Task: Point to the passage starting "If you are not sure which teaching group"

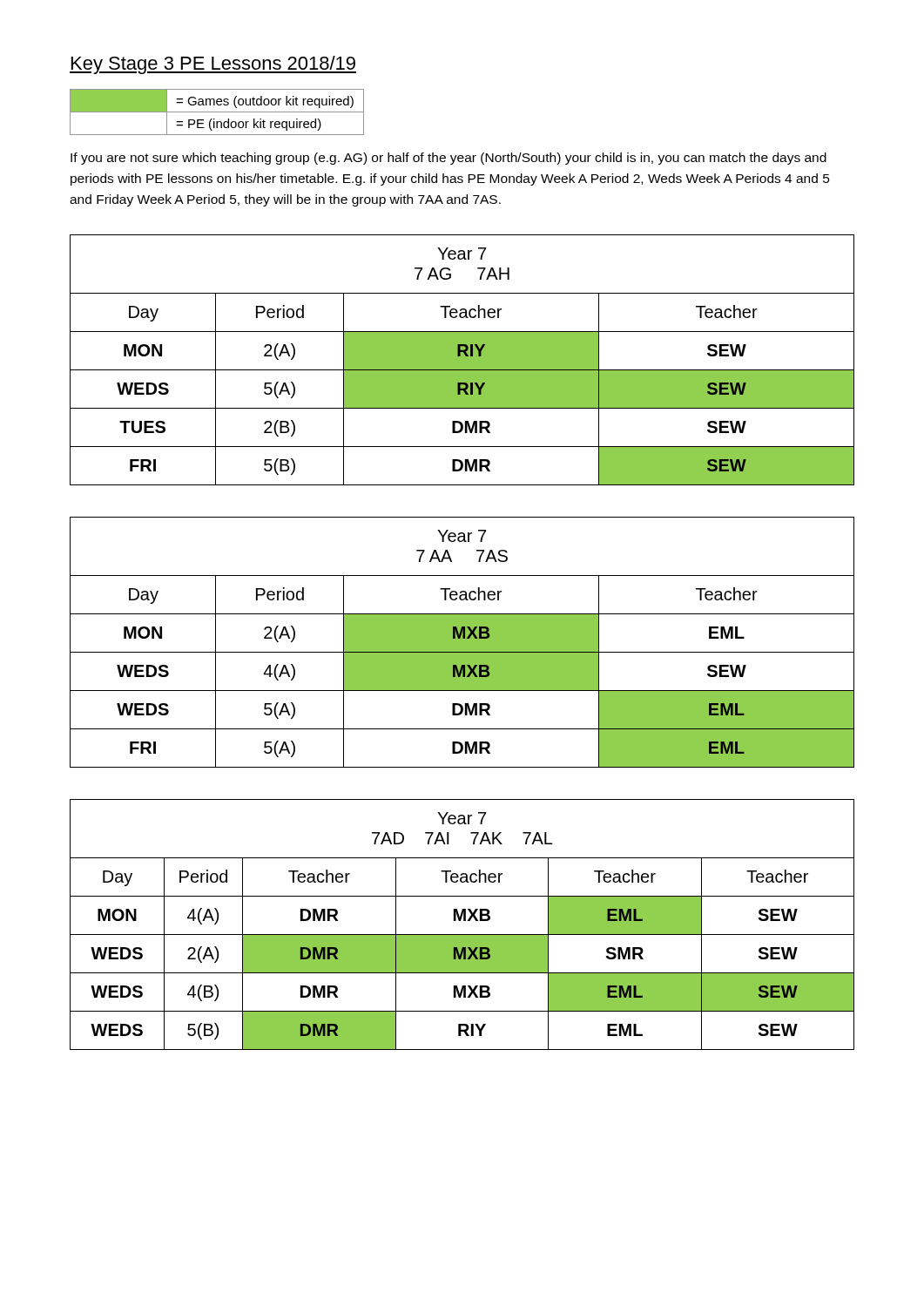Action: 450,178
